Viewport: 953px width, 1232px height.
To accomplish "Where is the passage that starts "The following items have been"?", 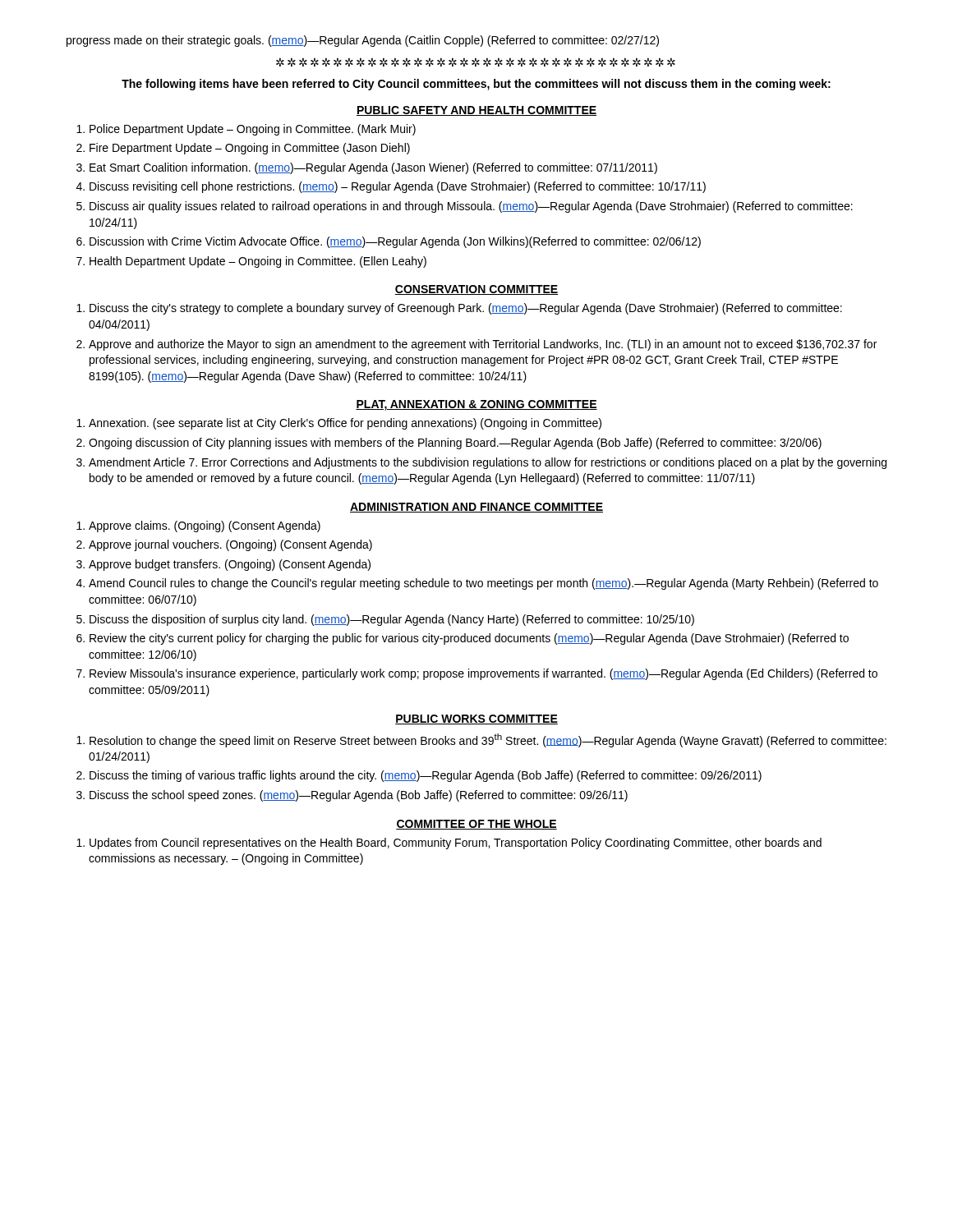I will click(x=476, y=83).
